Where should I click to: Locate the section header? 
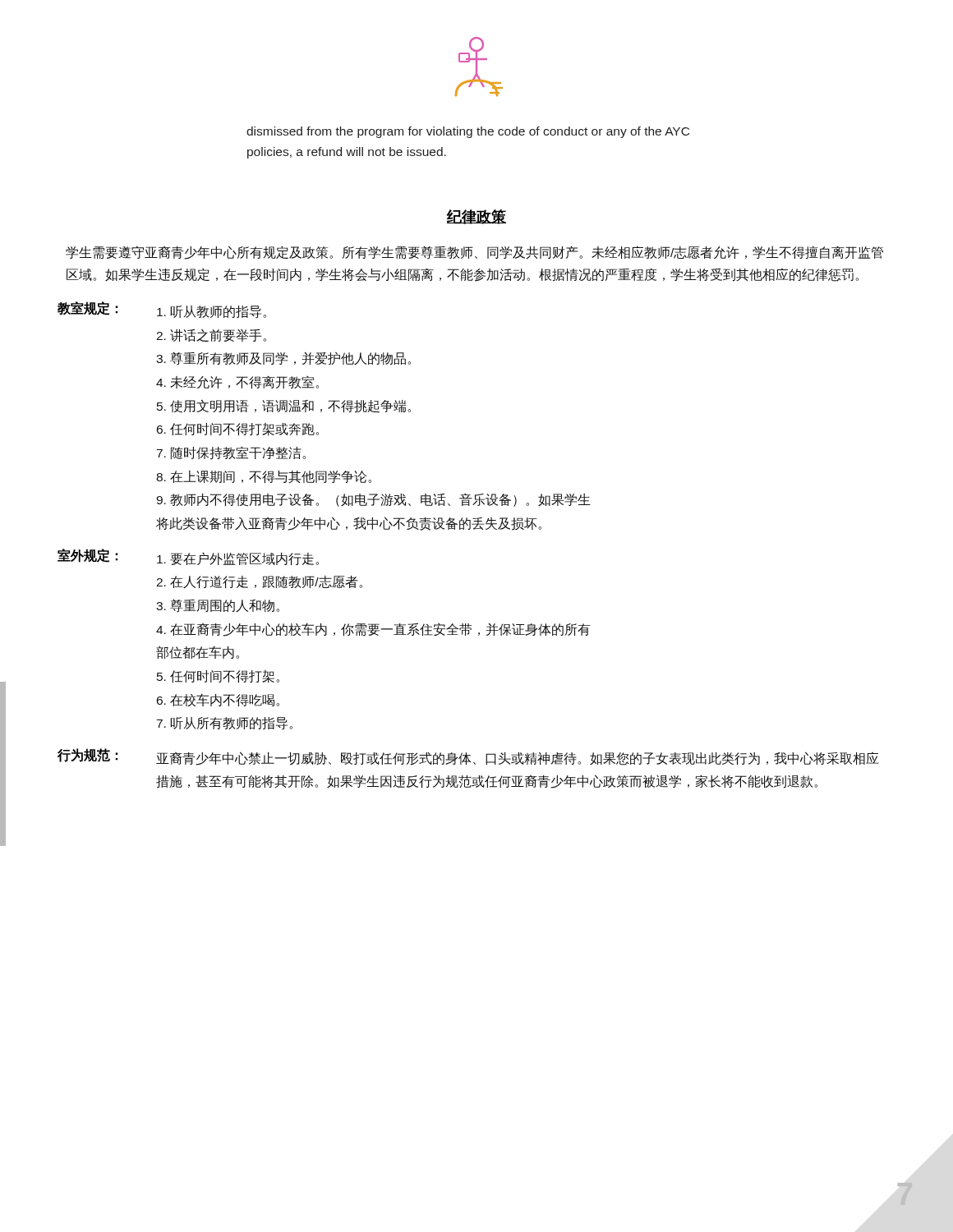(x=476, y=217)
